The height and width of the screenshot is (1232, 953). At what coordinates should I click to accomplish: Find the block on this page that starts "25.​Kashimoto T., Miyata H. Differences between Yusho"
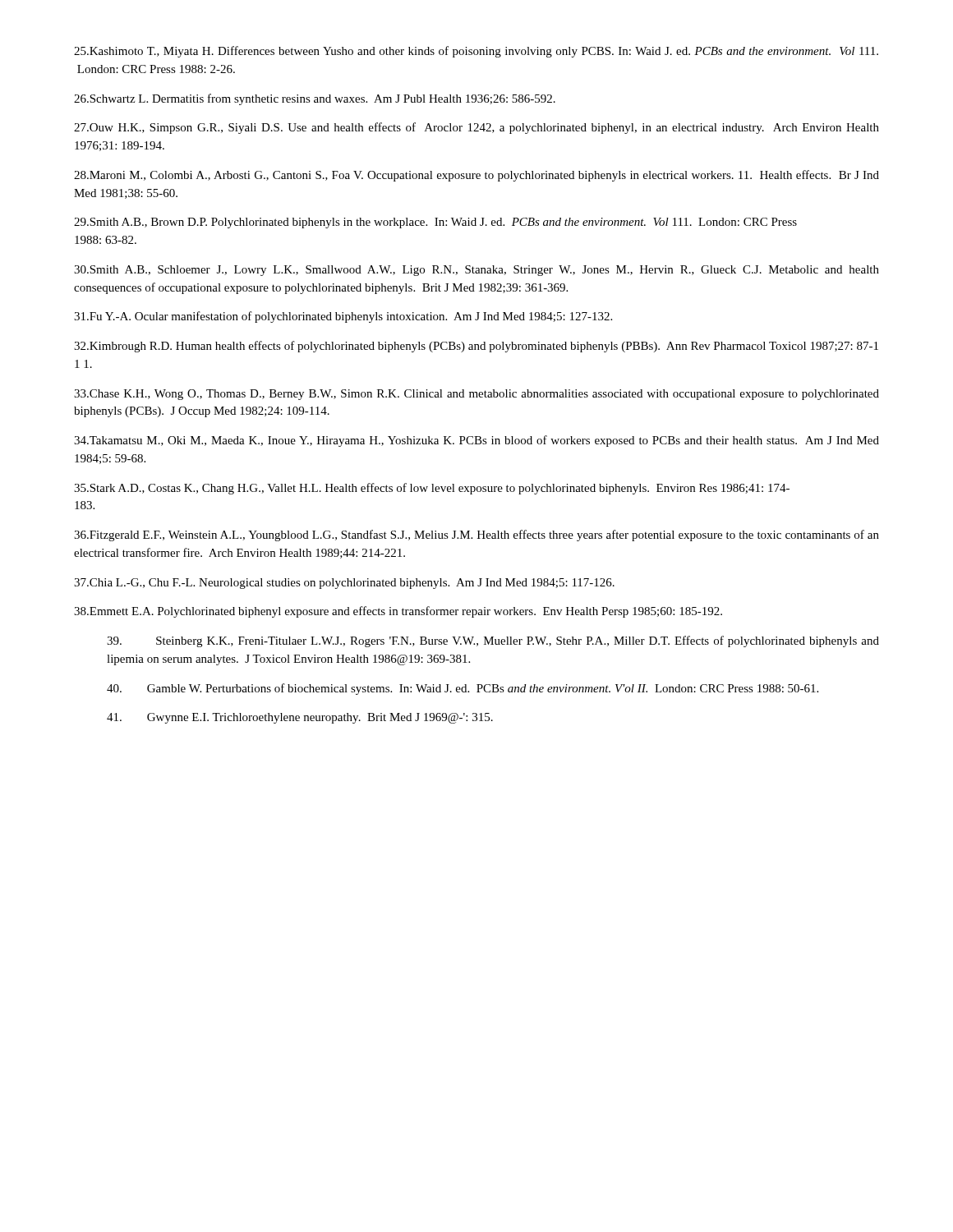point(476,60)
